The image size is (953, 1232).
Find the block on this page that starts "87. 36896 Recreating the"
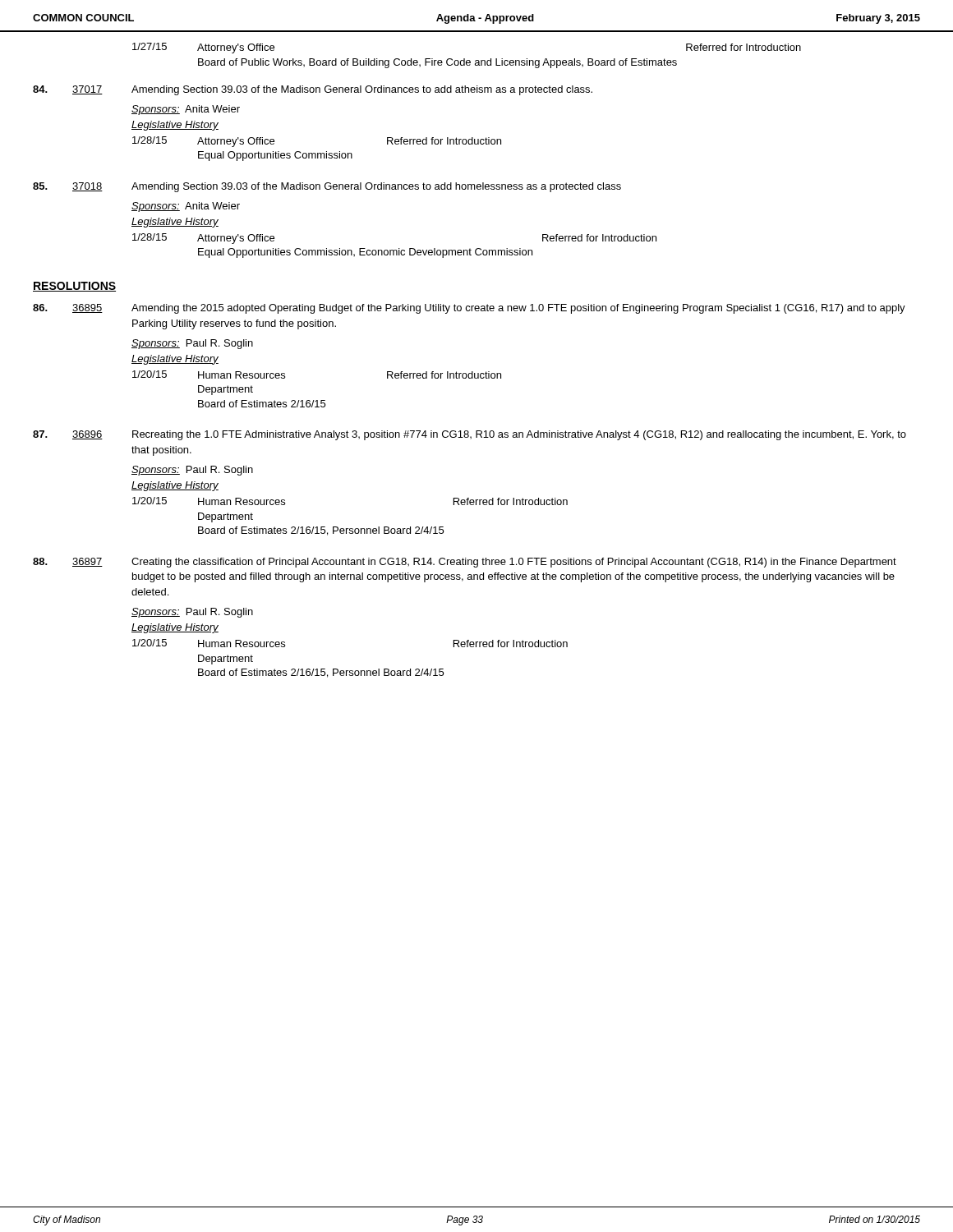(x=470, y=435)
